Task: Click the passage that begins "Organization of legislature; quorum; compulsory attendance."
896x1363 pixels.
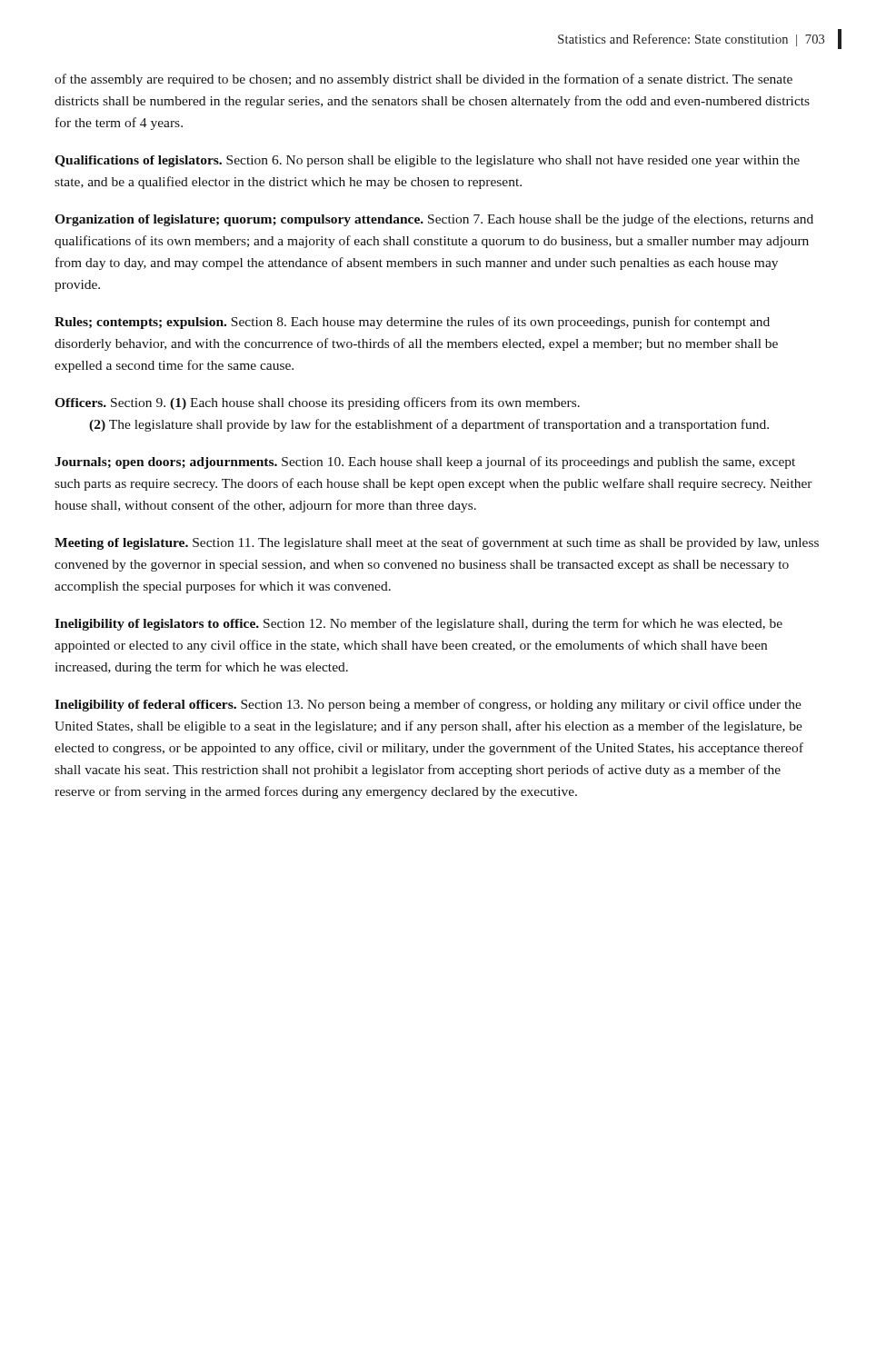Action: point(434,251)
